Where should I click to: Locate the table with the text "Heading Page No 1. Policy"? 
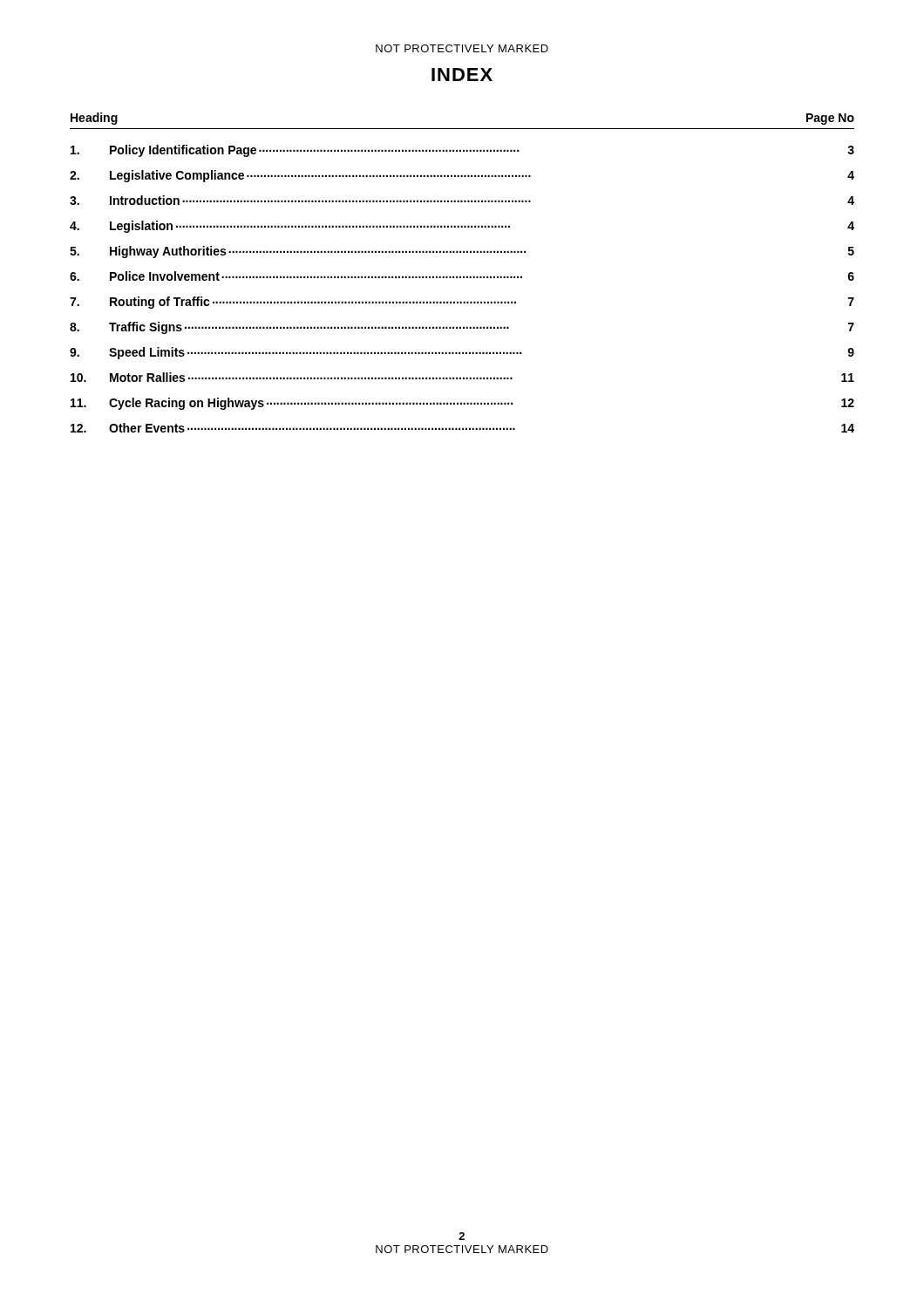(x=462, y=275)
